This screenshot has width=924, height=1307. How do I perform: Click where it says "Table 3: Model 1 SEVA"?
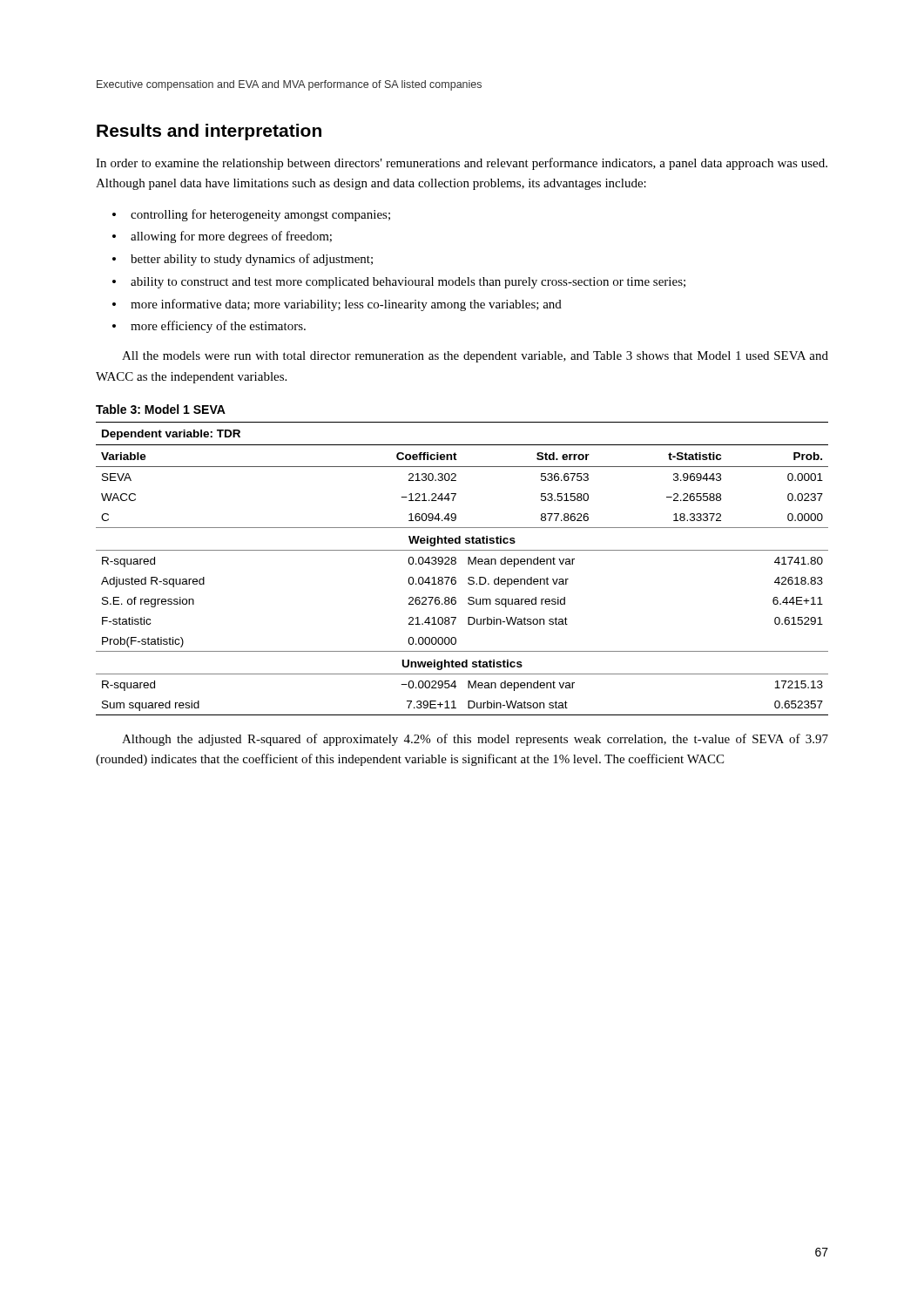point(161,409)
